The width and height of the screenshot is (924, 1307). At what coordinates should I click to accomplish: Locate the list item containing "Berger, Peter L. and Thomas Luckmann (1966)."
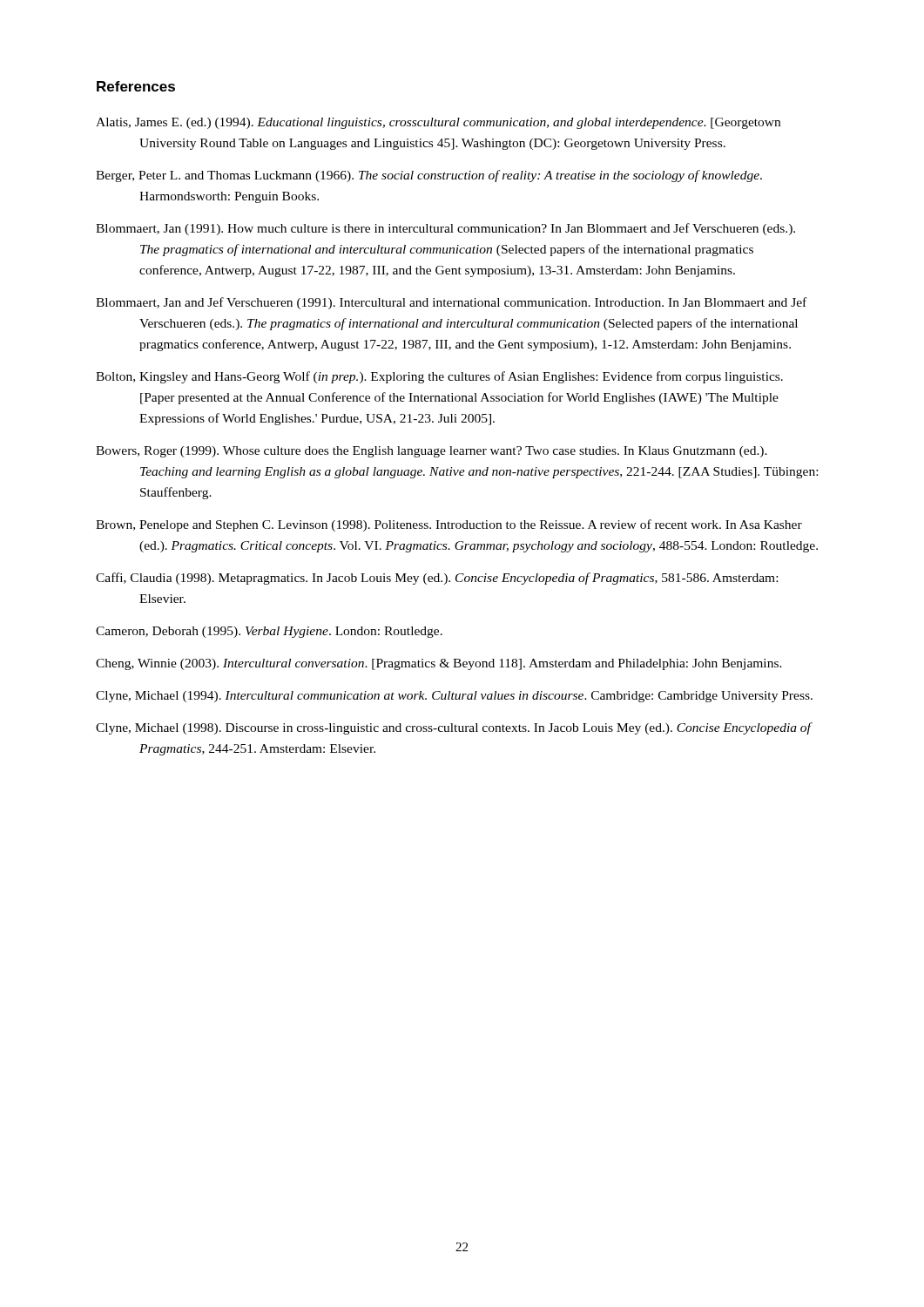click(429, 185)
